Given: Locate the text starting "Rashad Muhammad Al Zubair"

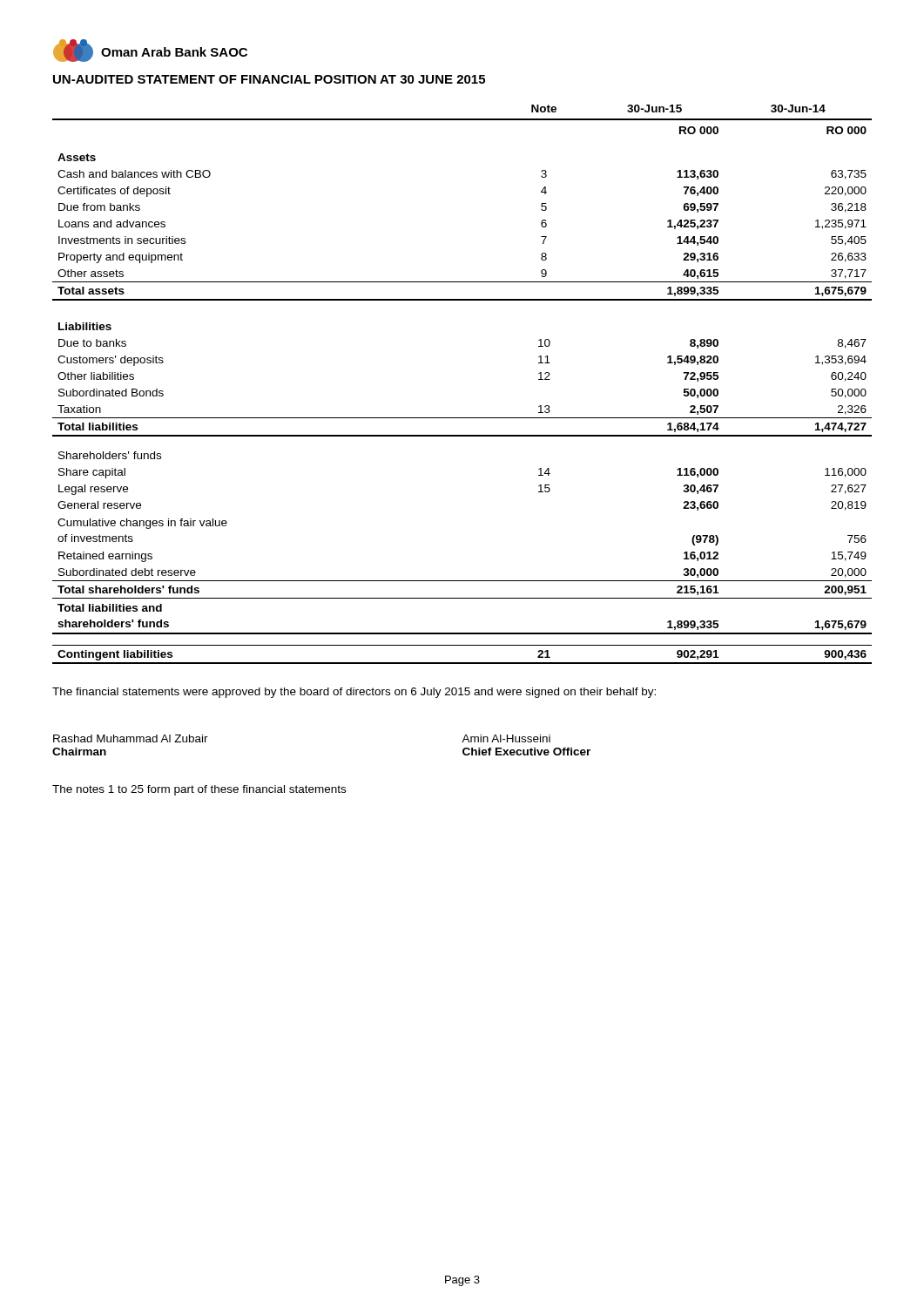Looking at the screenshot, I should (130, 738).
